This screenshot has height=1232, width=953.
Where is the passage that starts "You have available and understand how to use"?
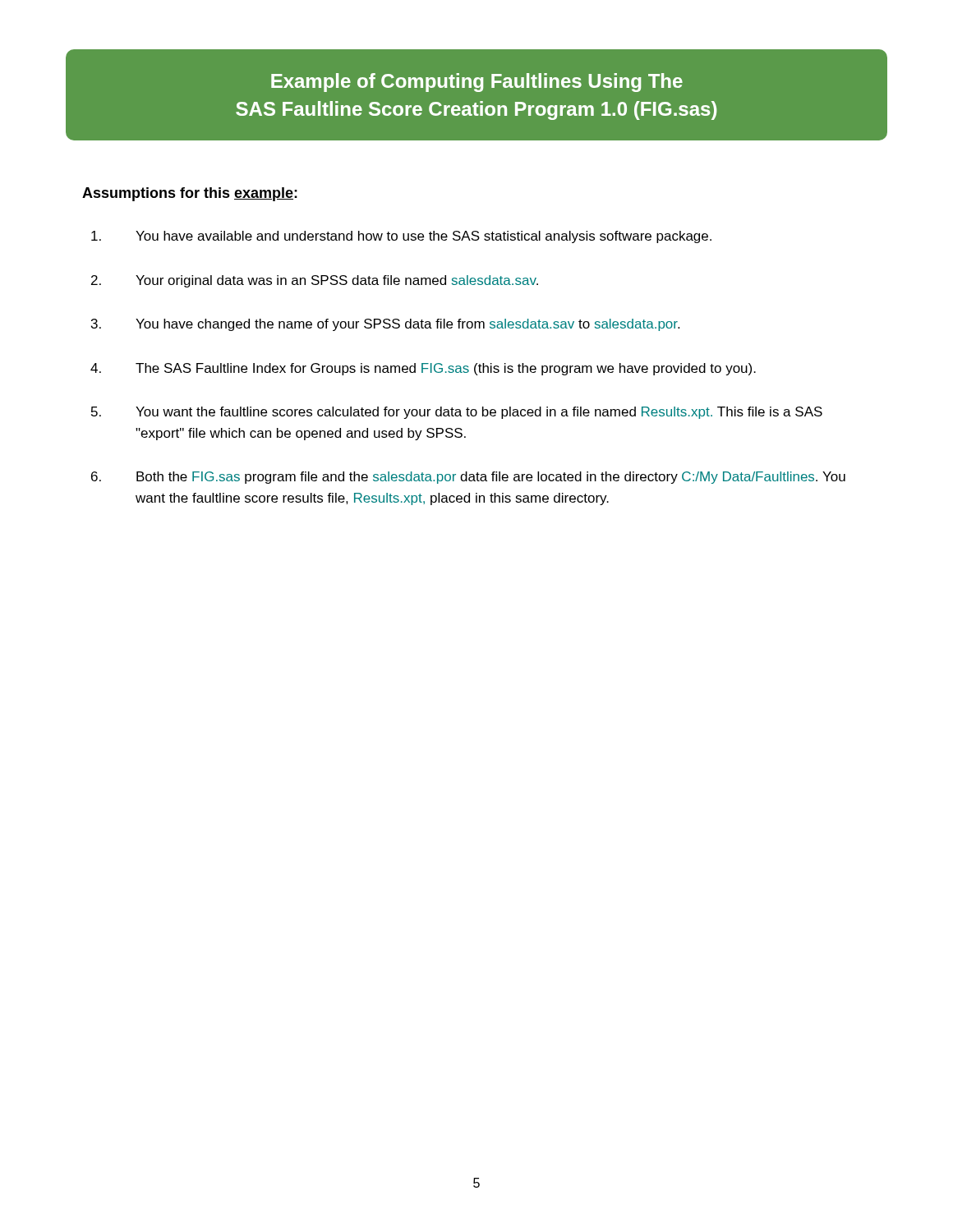point(476,236)
